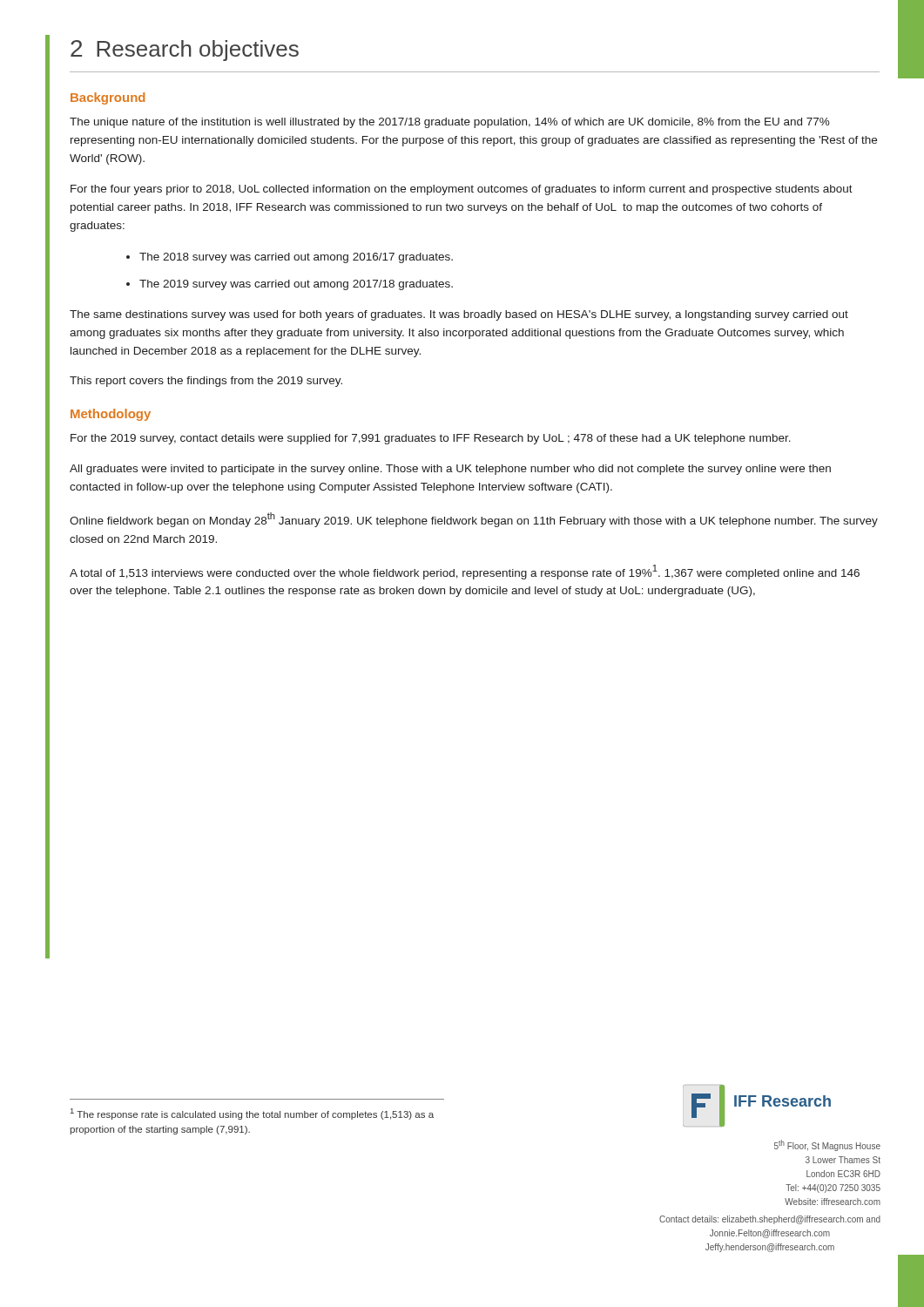
Task: Where is the passage that starts "1 The response rate is calculated using the"?
Action: 257,1121
